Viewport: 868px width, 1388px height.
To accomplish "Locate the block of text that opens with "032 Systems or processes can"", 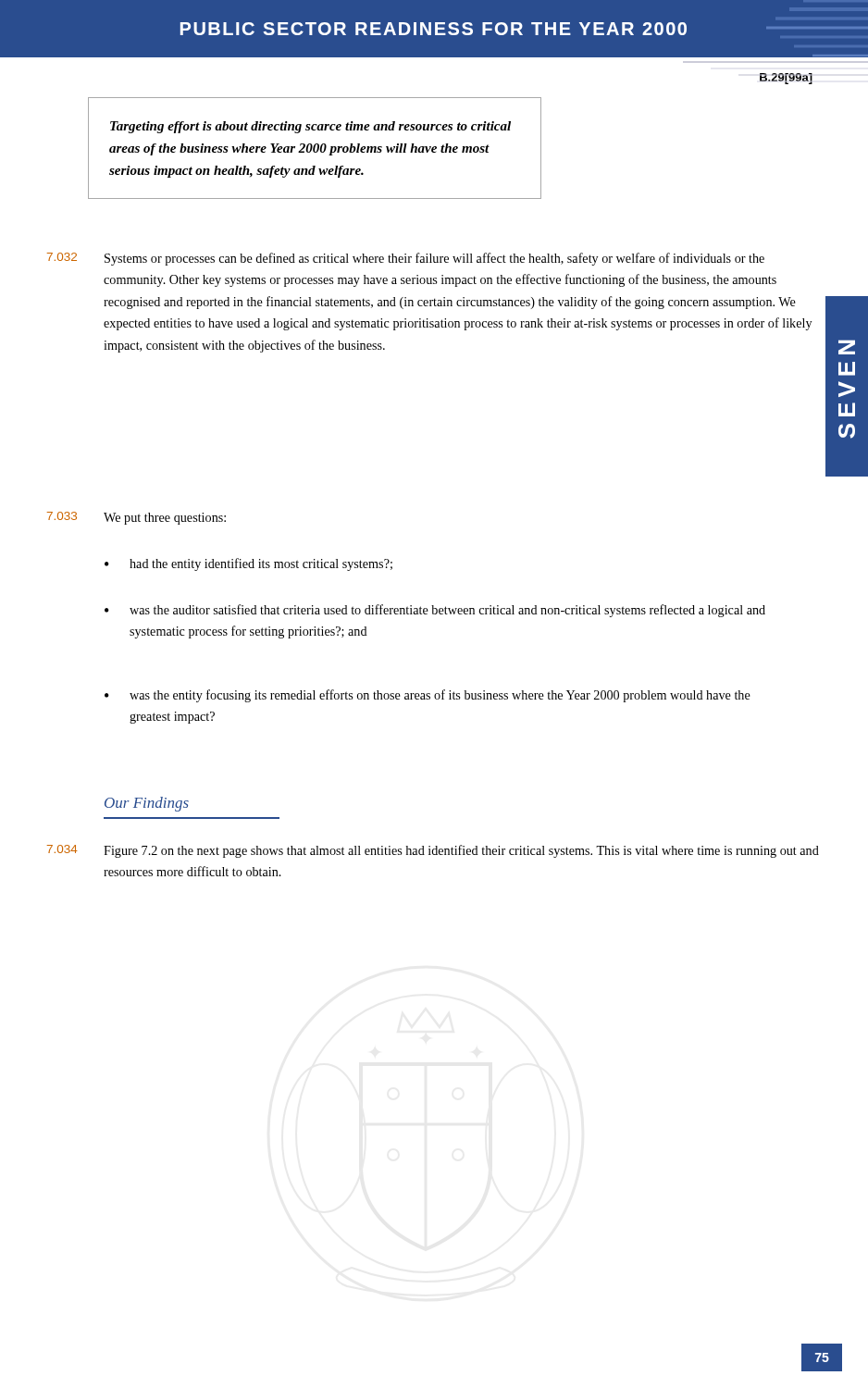I will 435,302.
